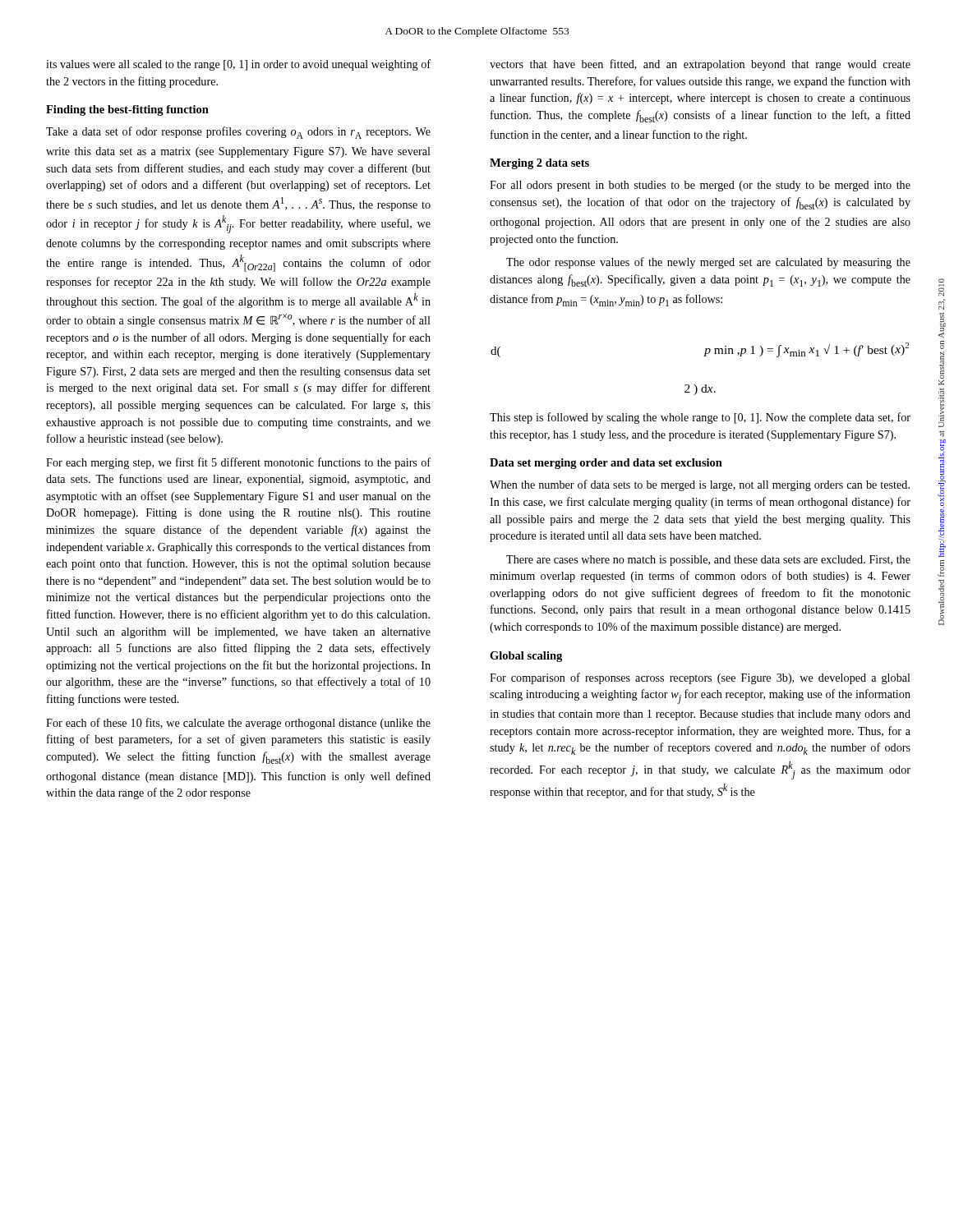Click on the formula with the text "d(p min ,p"

click(x=700, y=358)
